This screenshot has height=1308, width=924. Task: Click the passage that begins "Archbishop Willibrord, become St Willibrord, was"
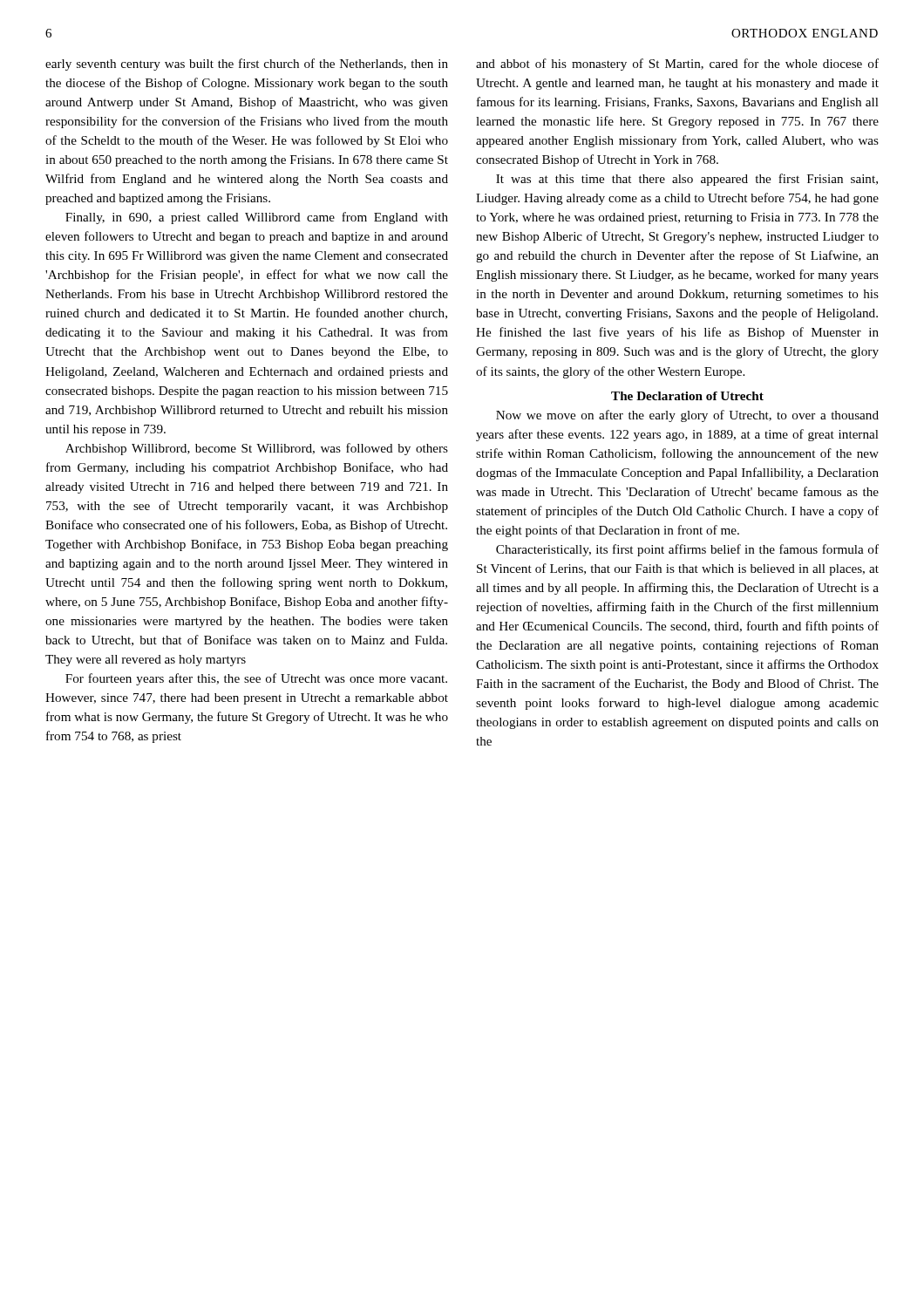(247, 554)
